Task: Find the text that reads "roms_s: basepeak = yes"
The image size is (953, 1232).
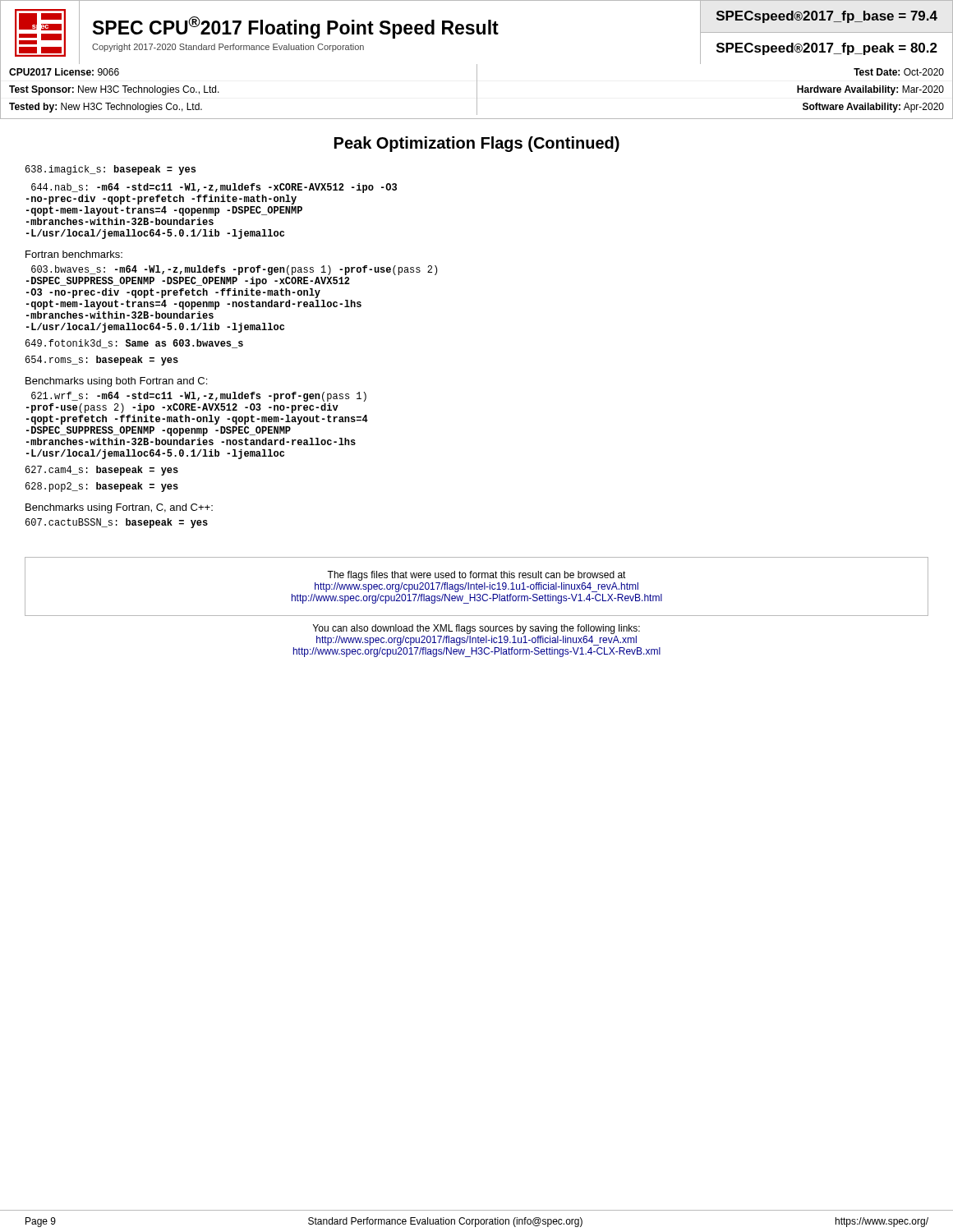Action: [x=102, y=361]
